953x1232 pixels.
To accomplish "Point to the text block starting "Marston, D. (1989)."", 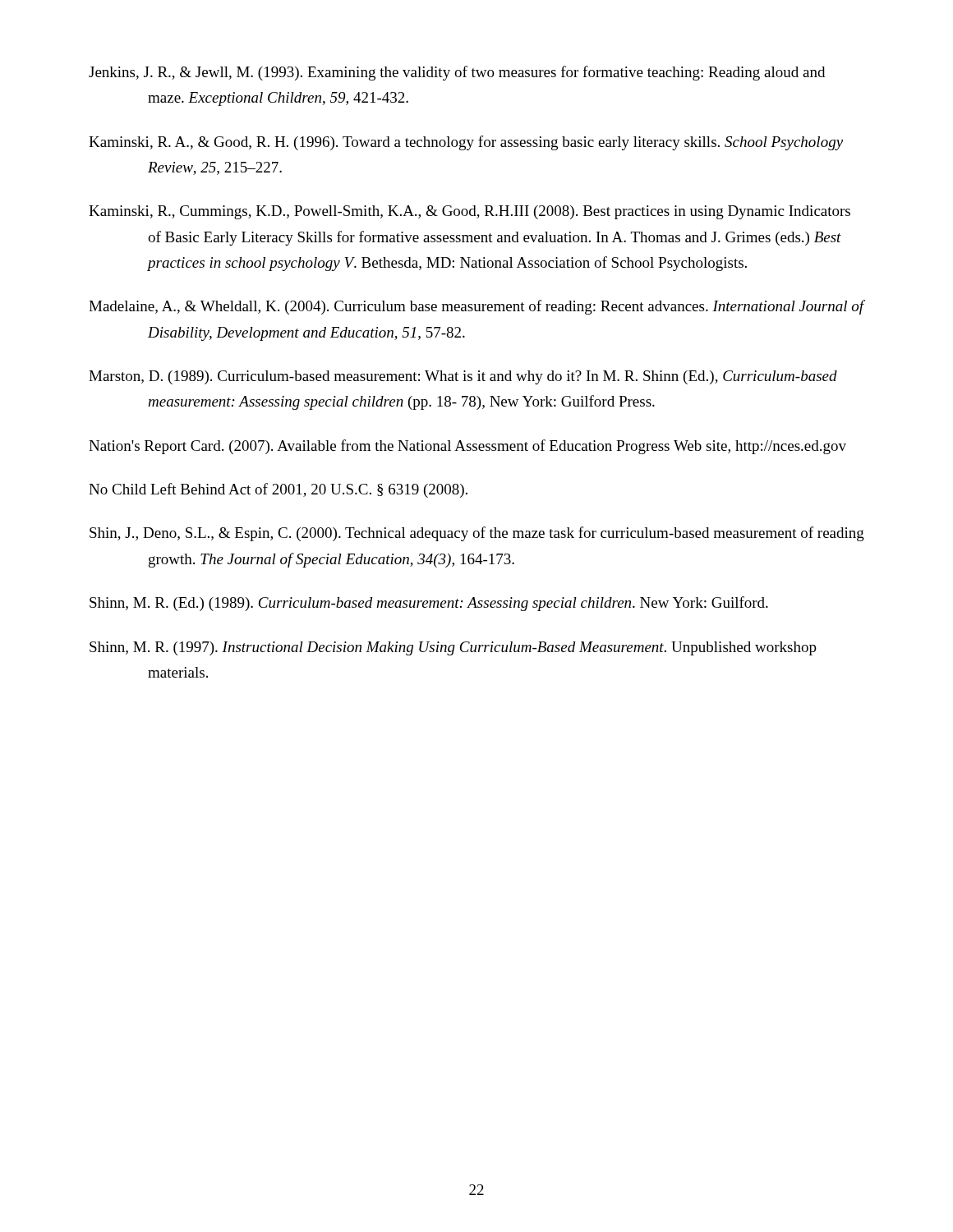I will (x=463, y=389).
